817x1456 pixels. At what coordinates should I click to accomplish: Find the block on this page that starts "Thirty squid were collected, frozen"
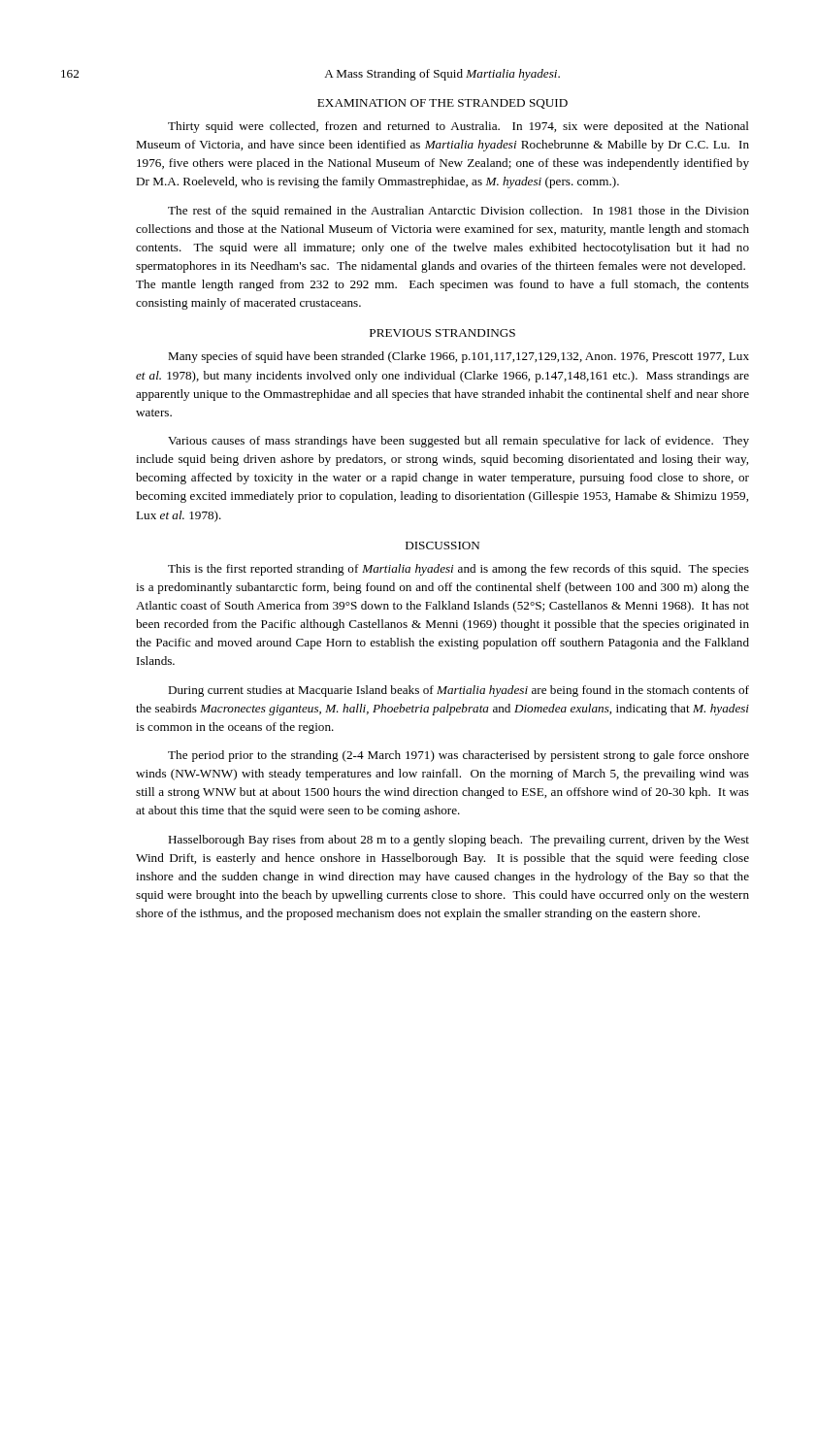coord(442,154)
